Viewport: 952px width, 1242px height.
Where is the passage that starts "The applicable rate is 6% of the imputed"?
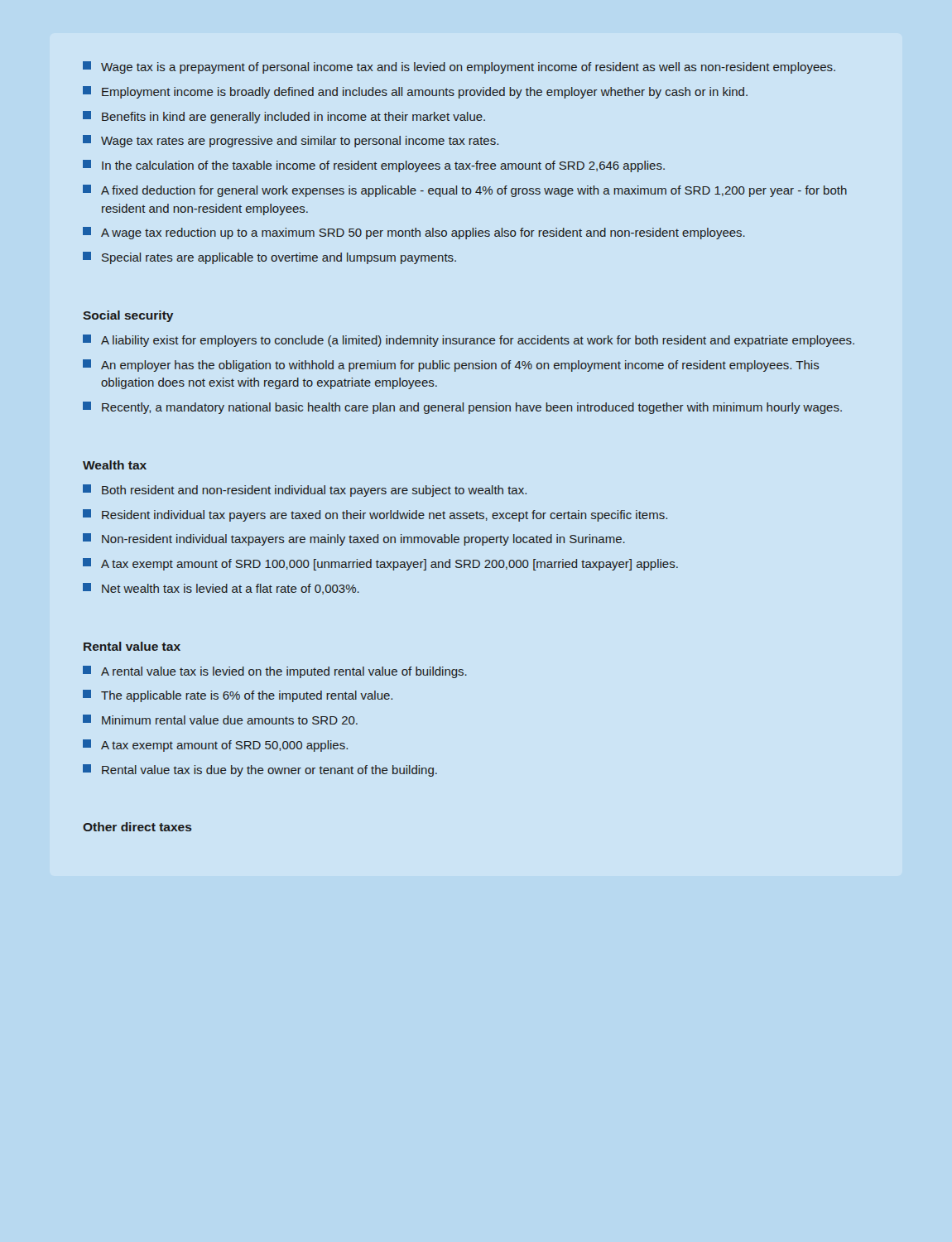238,696
